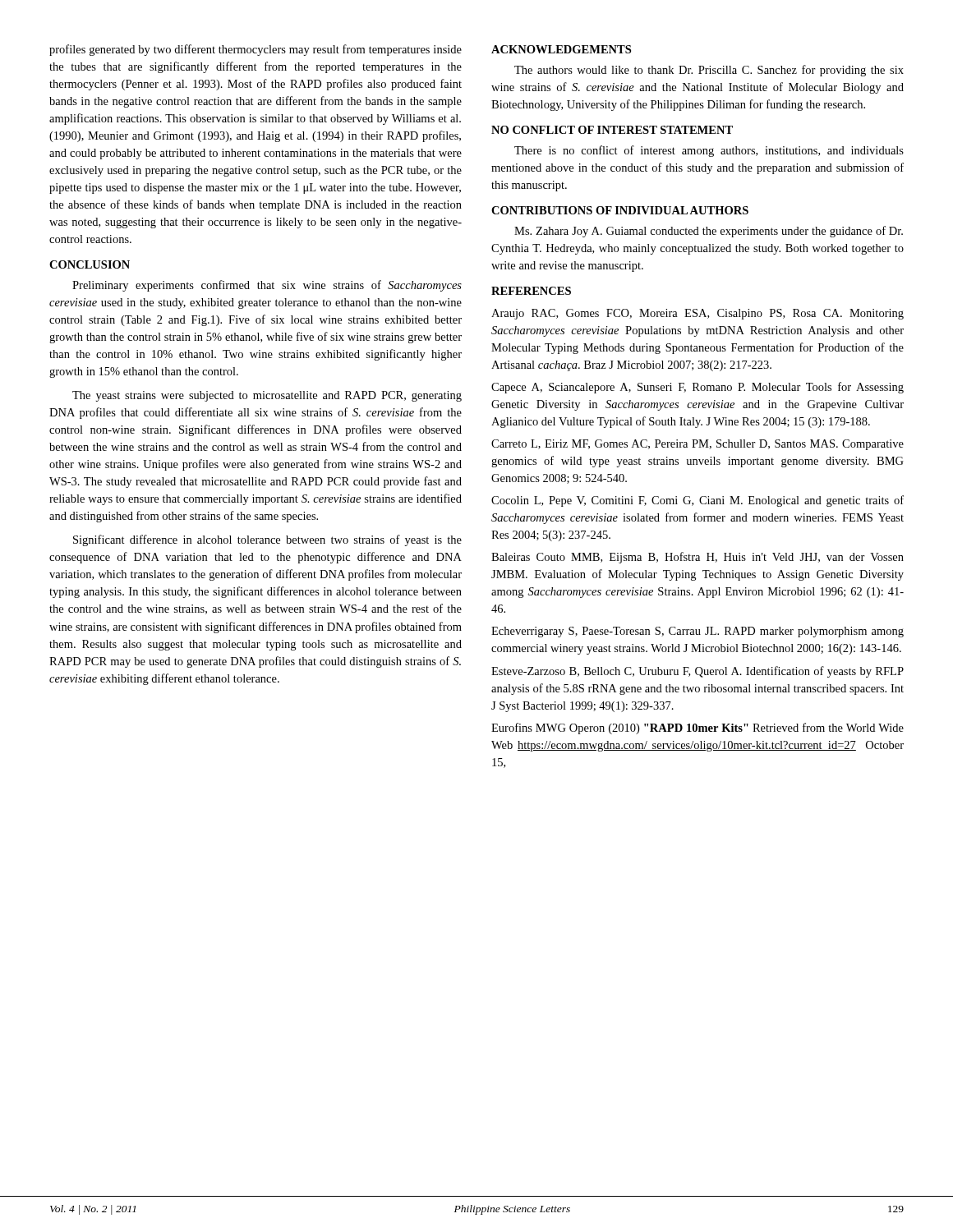Where is the passage that starts "Preliminary experiments confirmed that six wine"?
This screenshot has width=953, height=1232.
coord(255,482)
